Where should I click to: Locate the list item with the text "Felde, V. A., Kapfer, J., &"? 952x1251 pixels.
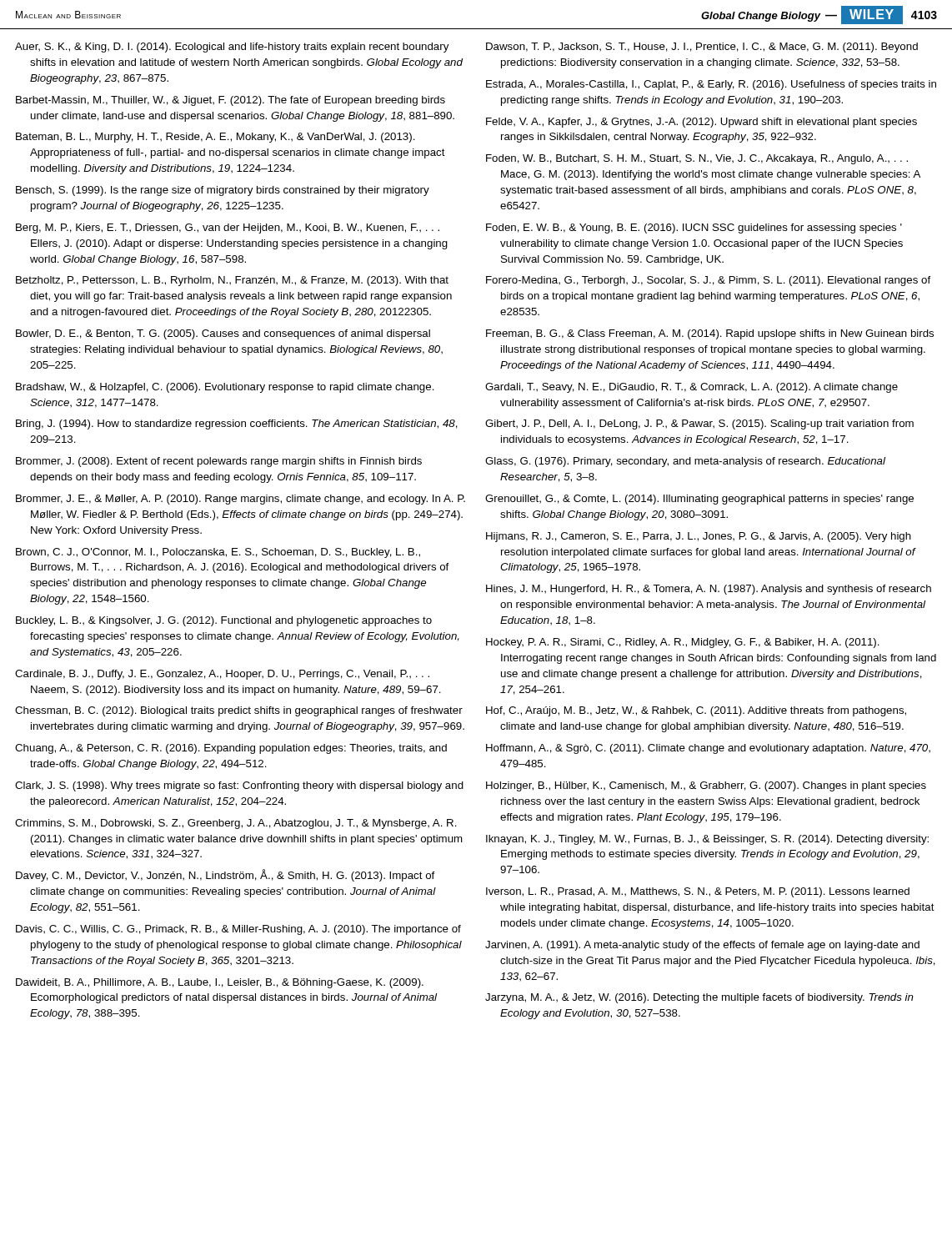tap(701, 129)
